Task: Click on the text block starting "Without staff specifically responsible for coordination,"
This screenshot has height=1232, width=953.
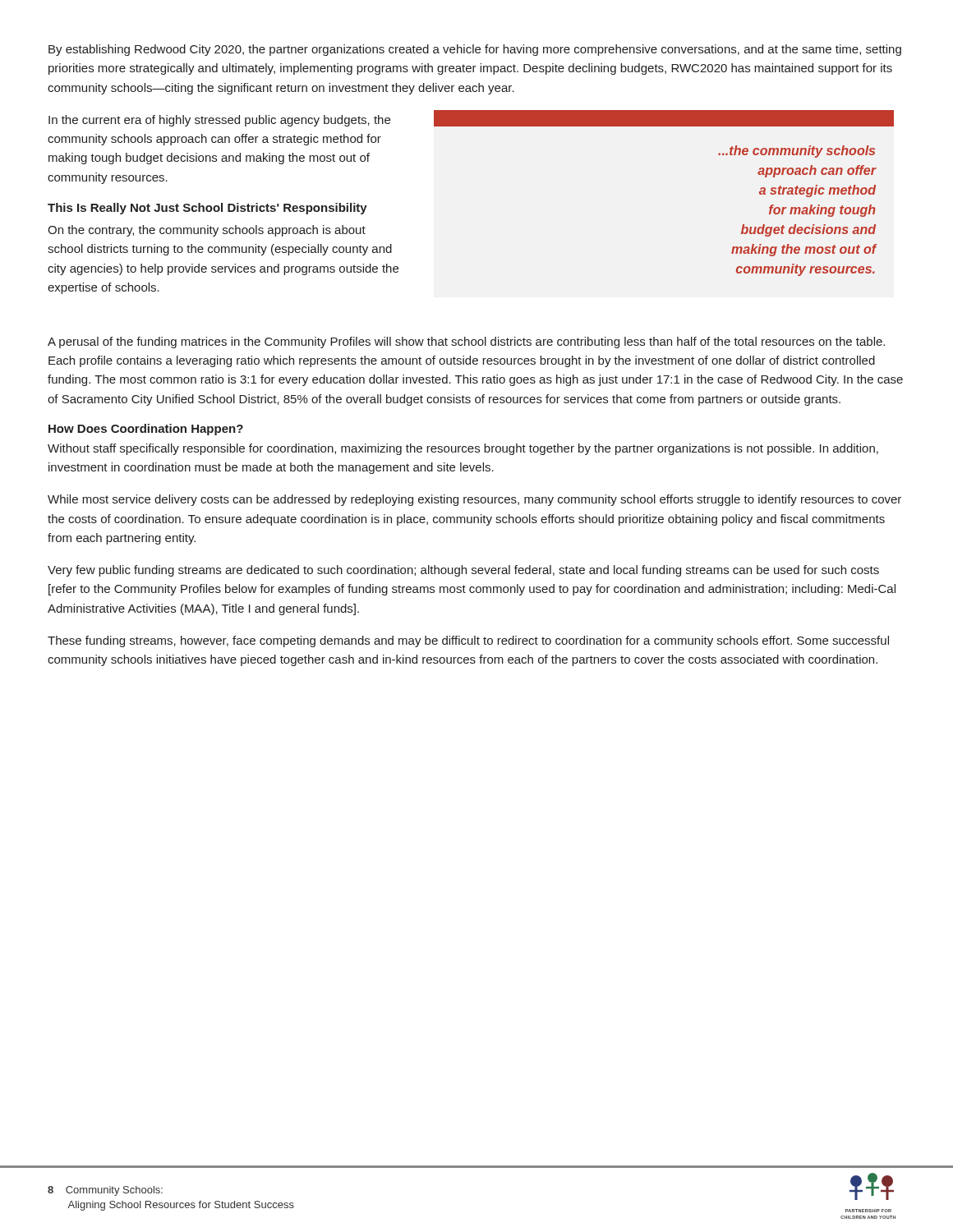Action: pos(476,457)
